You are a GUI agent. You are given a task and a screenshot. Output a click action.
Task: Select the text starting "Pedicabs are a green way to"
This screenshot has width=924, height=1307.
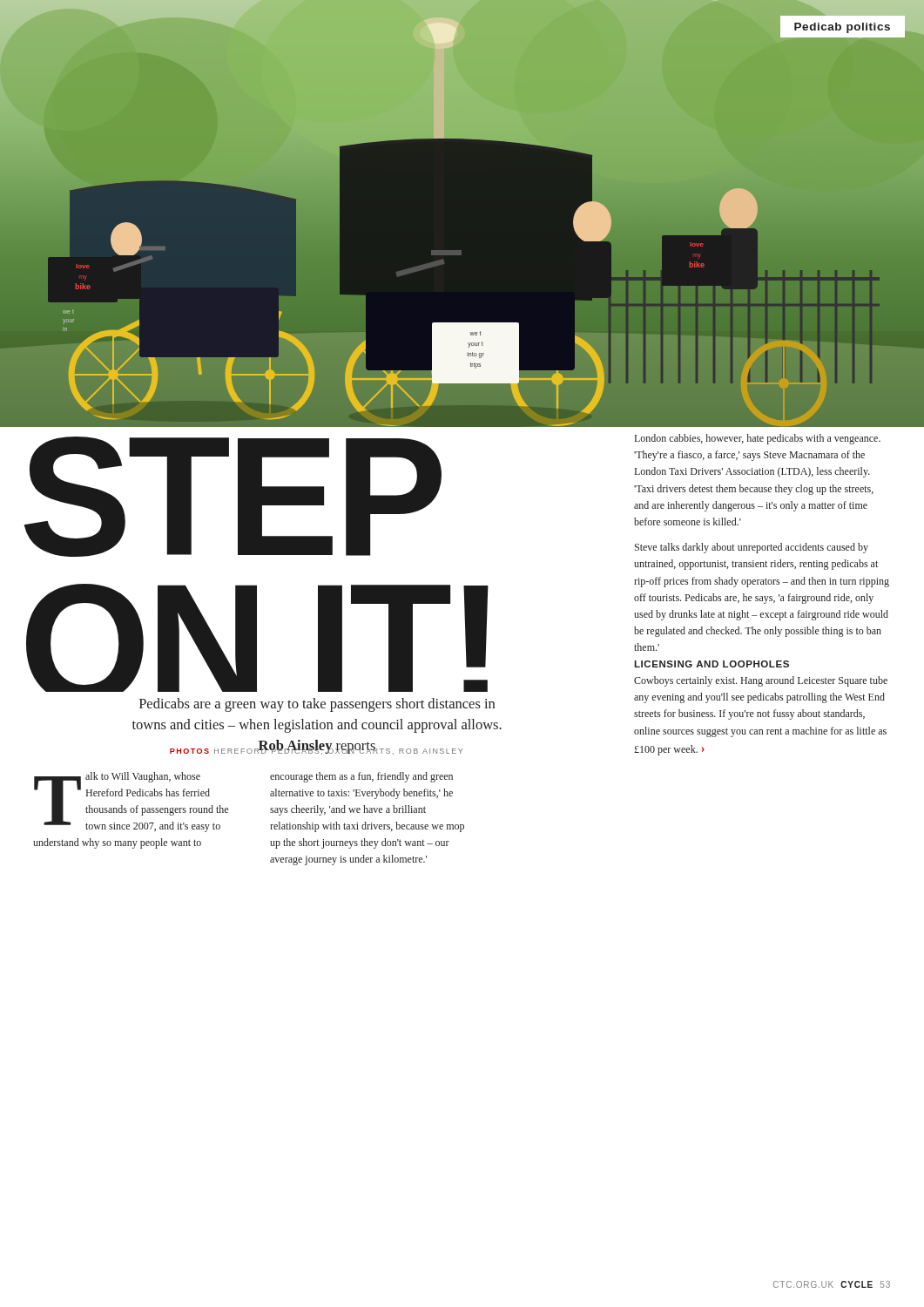[317, 725]
